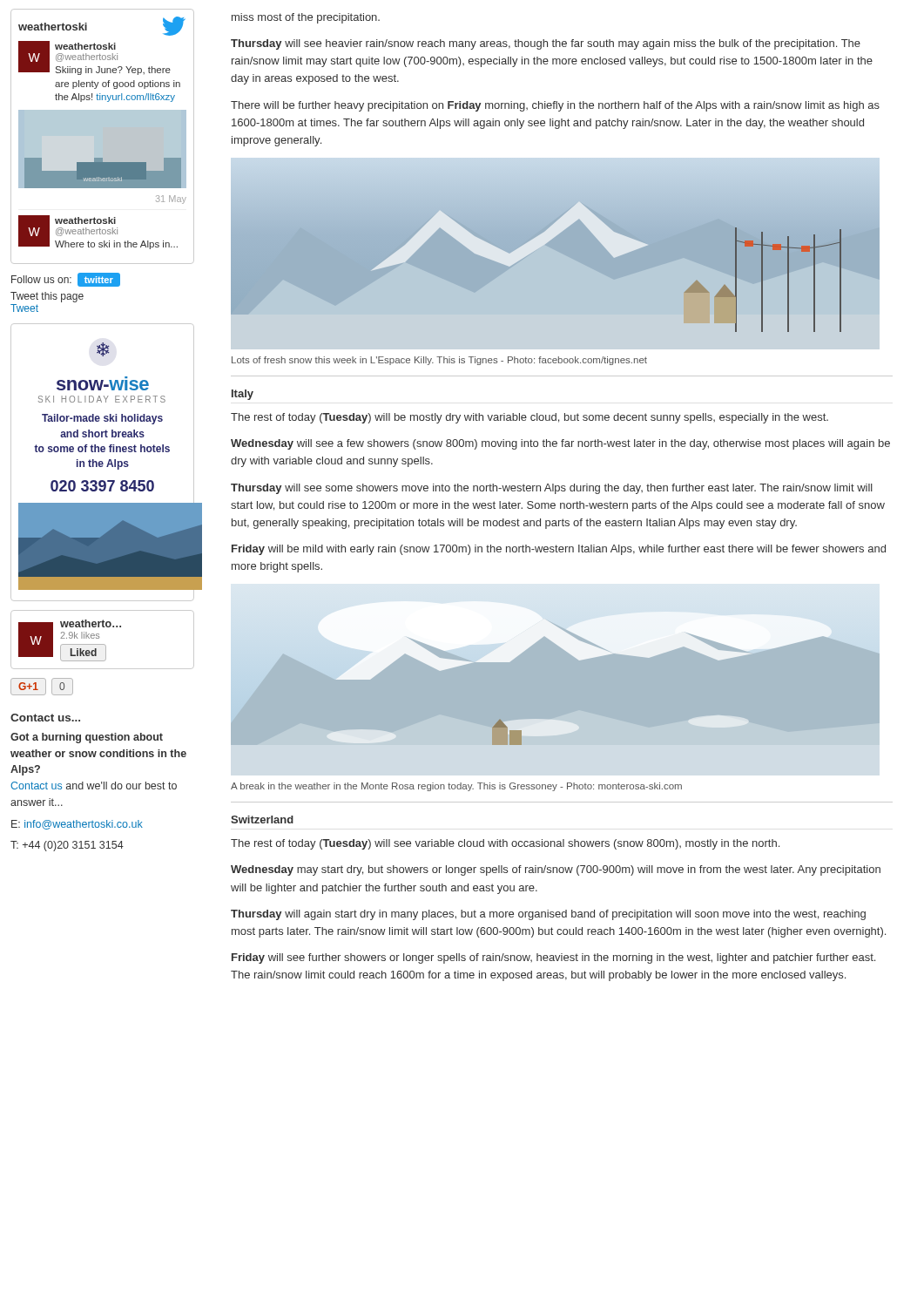Navigate to the block starting "Contact us..."
Screen dimensions: 1307x924
(x=46, y=717)
